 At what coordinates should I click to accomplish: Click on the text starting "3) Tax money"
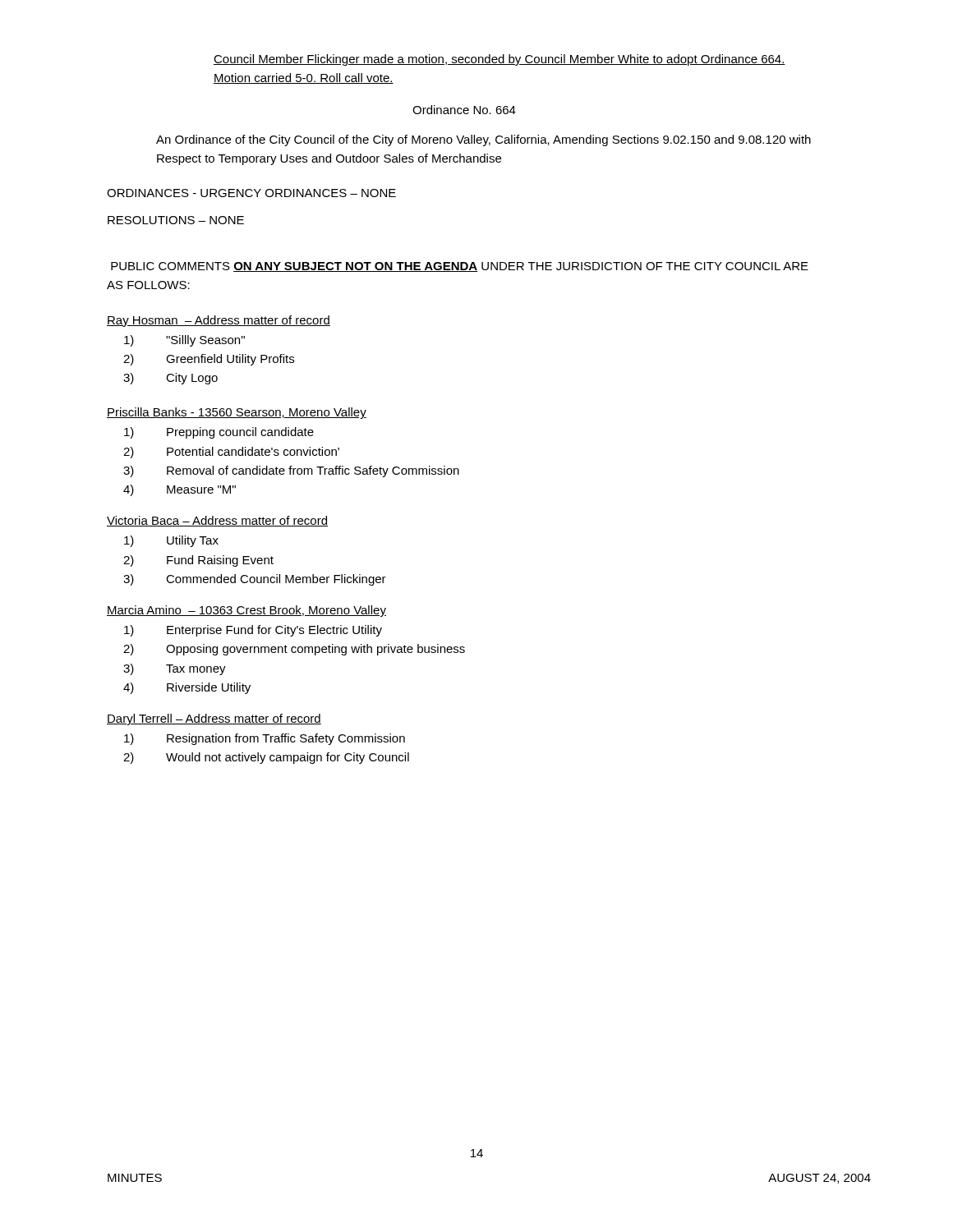click(175, 669)
